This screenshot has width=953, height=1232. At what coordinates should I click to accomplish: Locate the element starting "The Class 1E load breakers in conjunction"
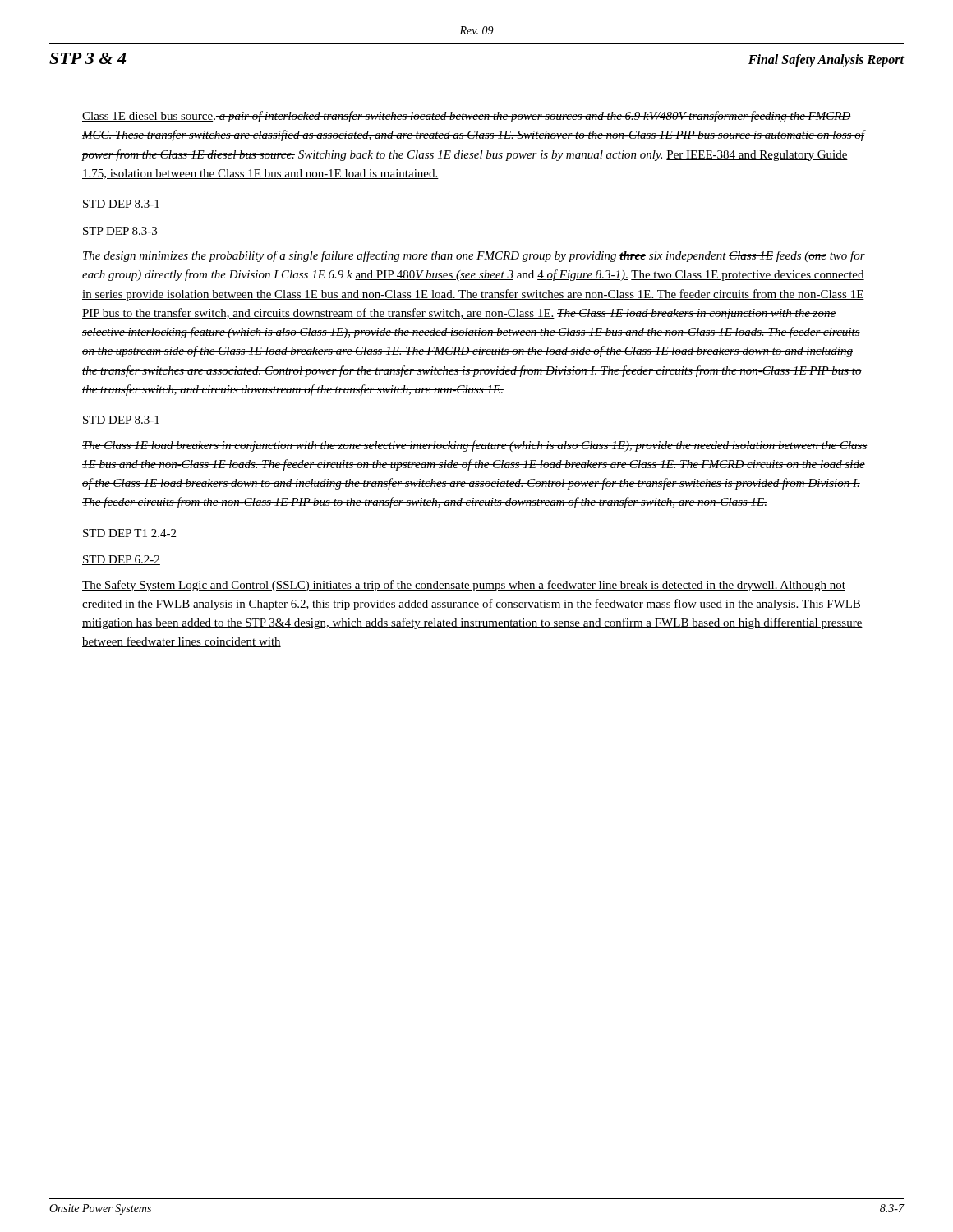pyautogui.click(x=475, y=473)
